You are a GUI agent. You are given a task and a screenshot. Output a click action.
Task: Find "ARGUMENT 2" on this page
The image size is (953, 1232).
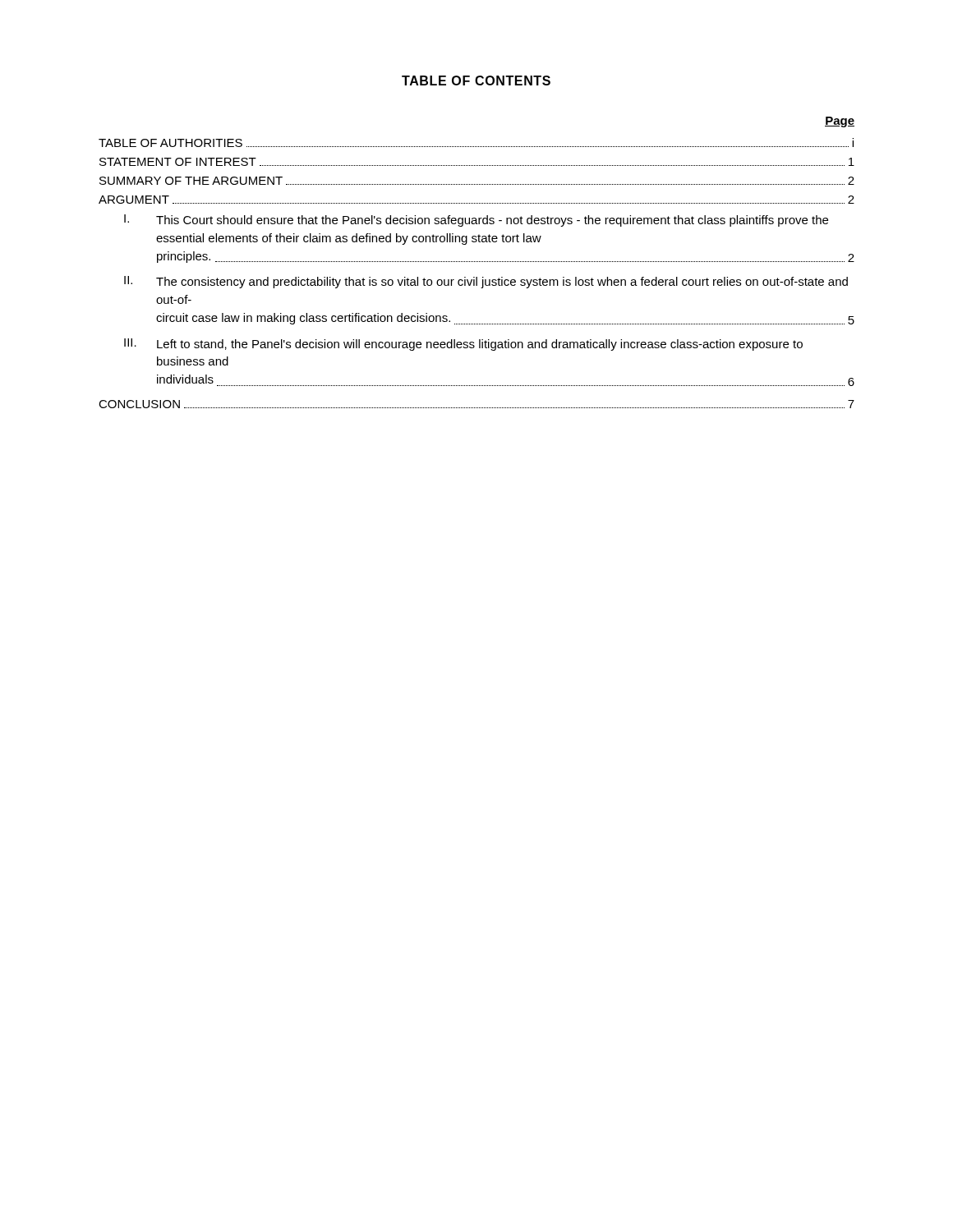476,199
